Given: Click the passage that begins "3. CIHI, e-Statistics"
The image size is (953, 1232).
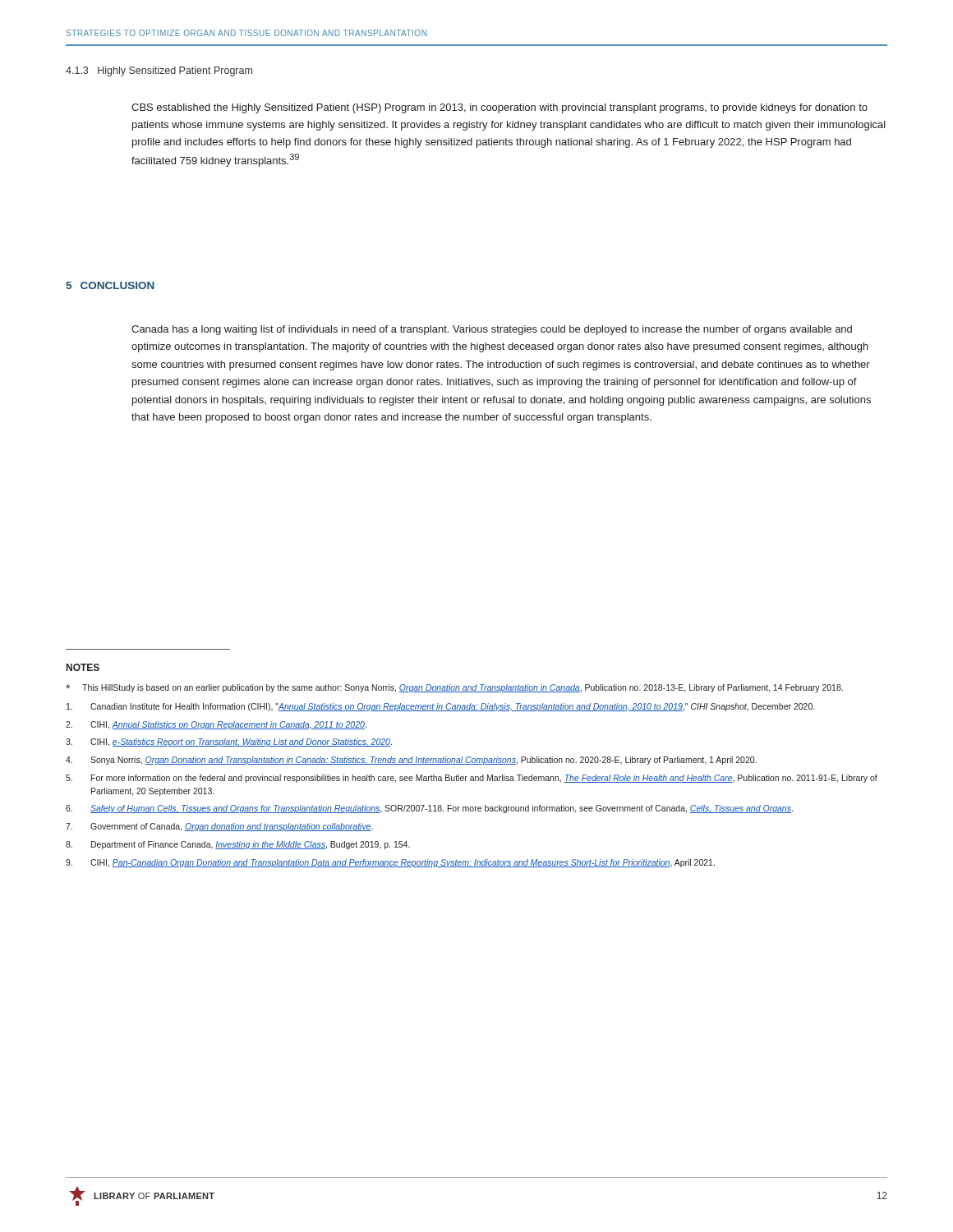Looking at the screenshot, I should 229,742.
